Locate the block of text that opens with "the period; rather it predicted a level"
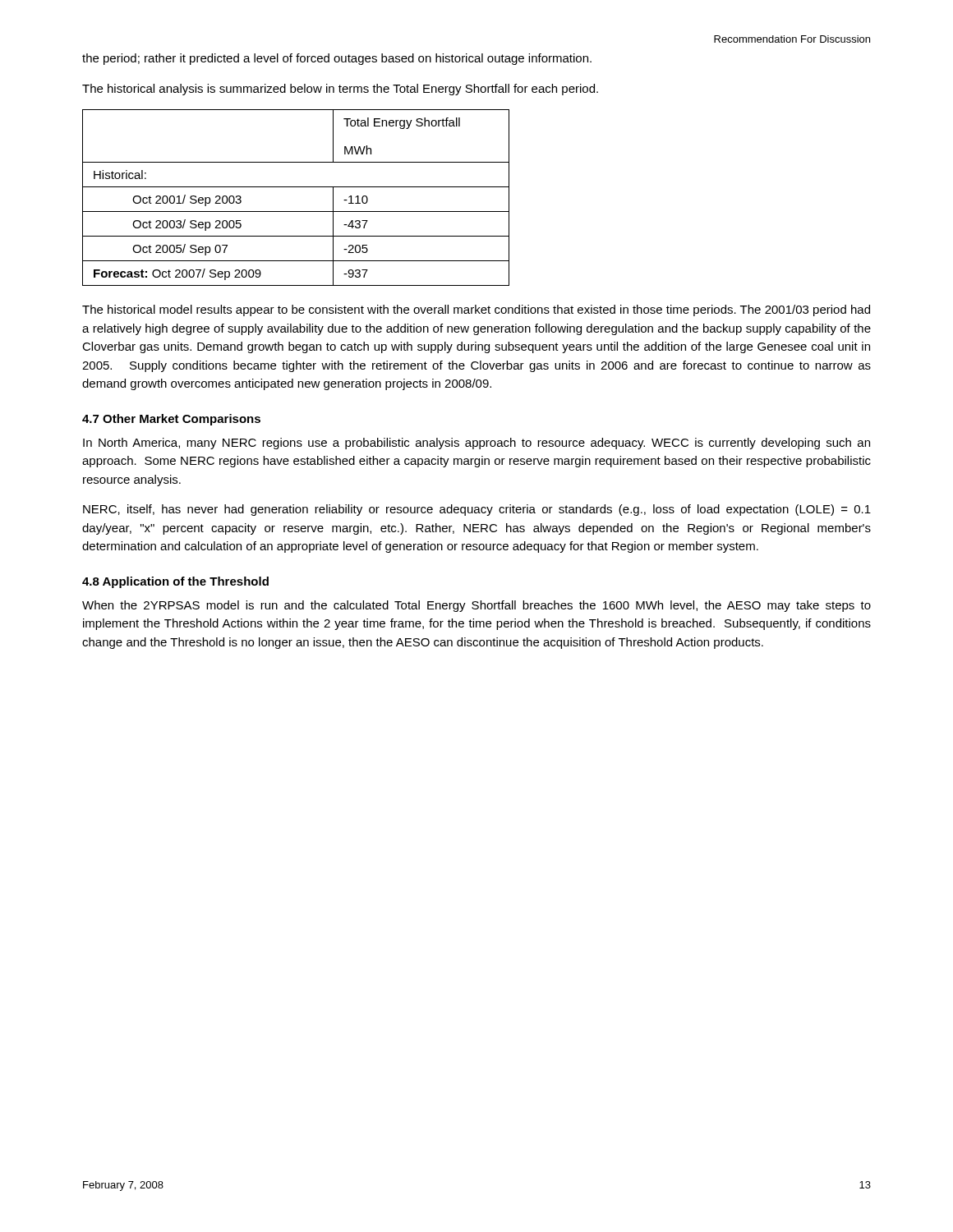This screenshot has height=1232, width=953. [337, 58]
